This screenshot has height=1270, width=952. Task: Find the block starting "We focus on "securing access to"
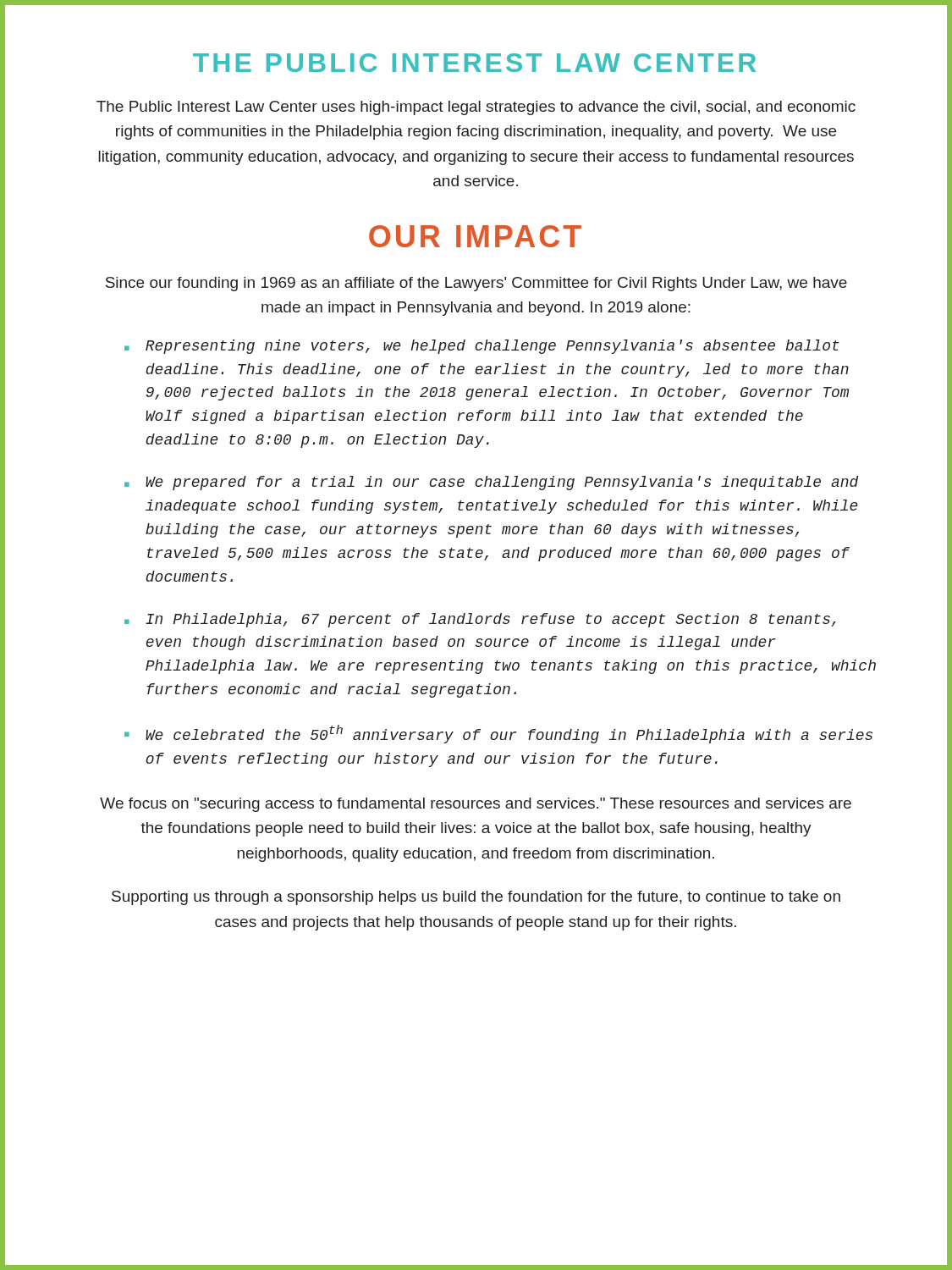(476, 828)
